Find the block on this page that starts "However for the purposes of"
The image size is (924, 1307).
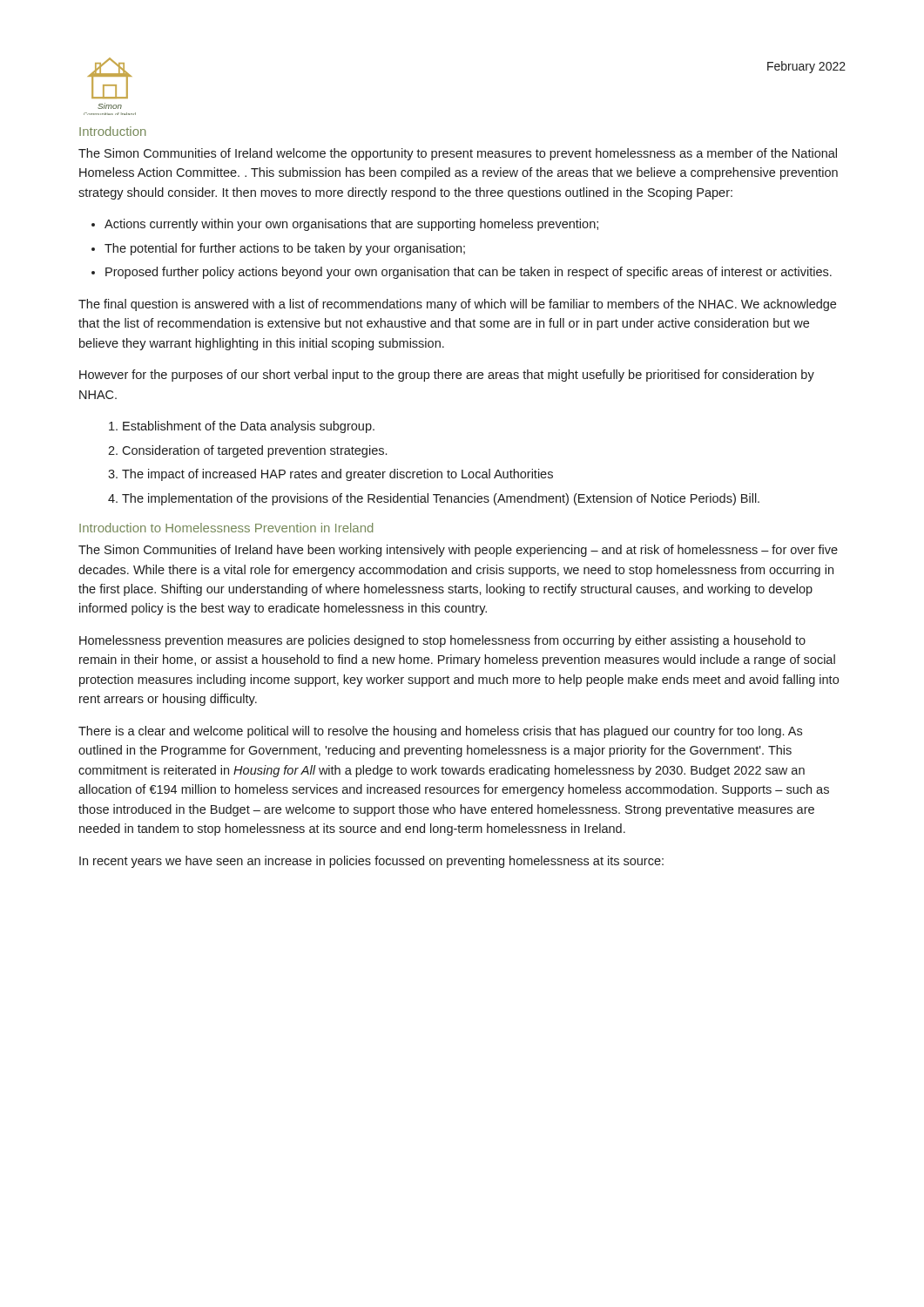[446, 385]
